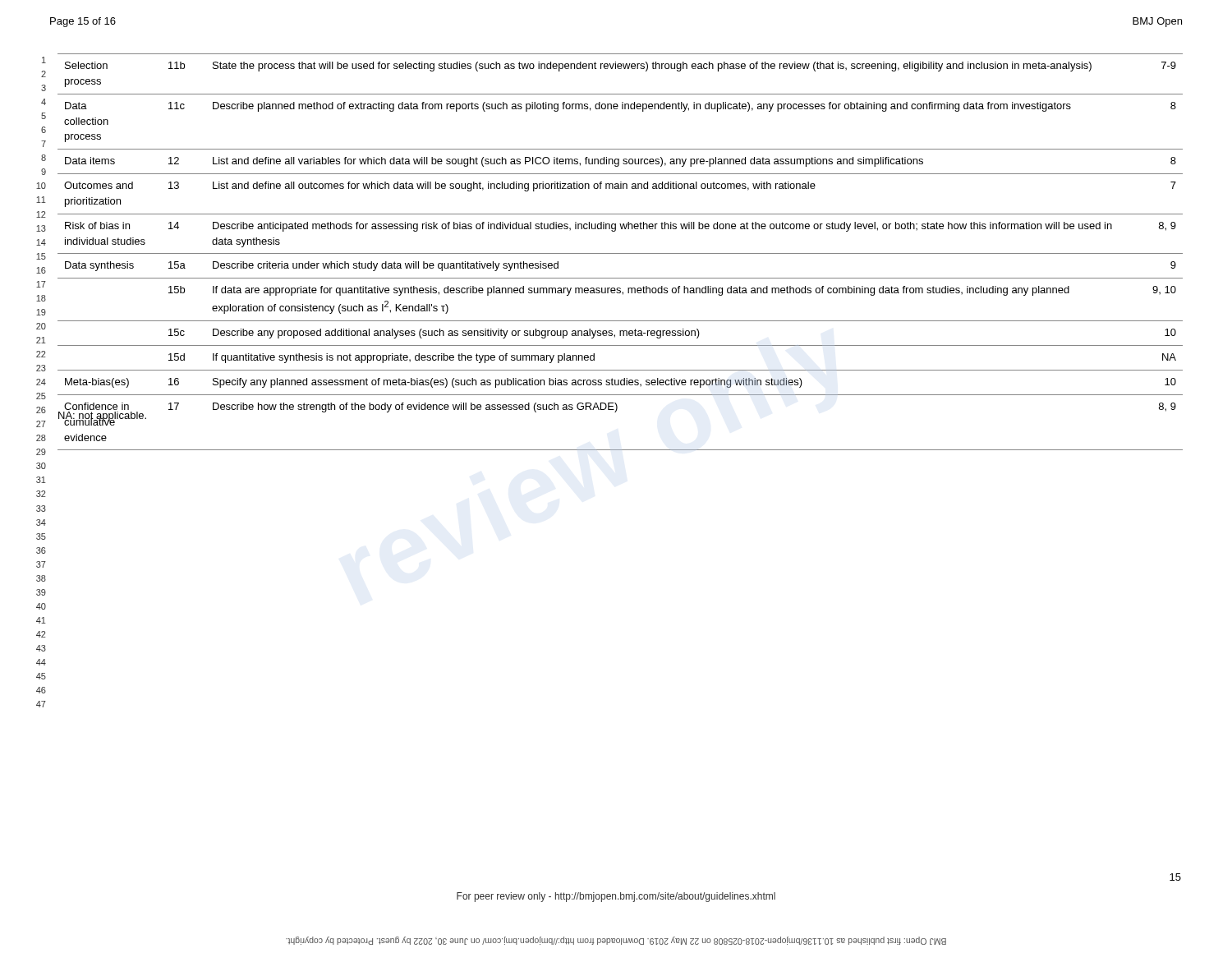Click on the passage starting "NA: not applicable."

pos(102,415)
